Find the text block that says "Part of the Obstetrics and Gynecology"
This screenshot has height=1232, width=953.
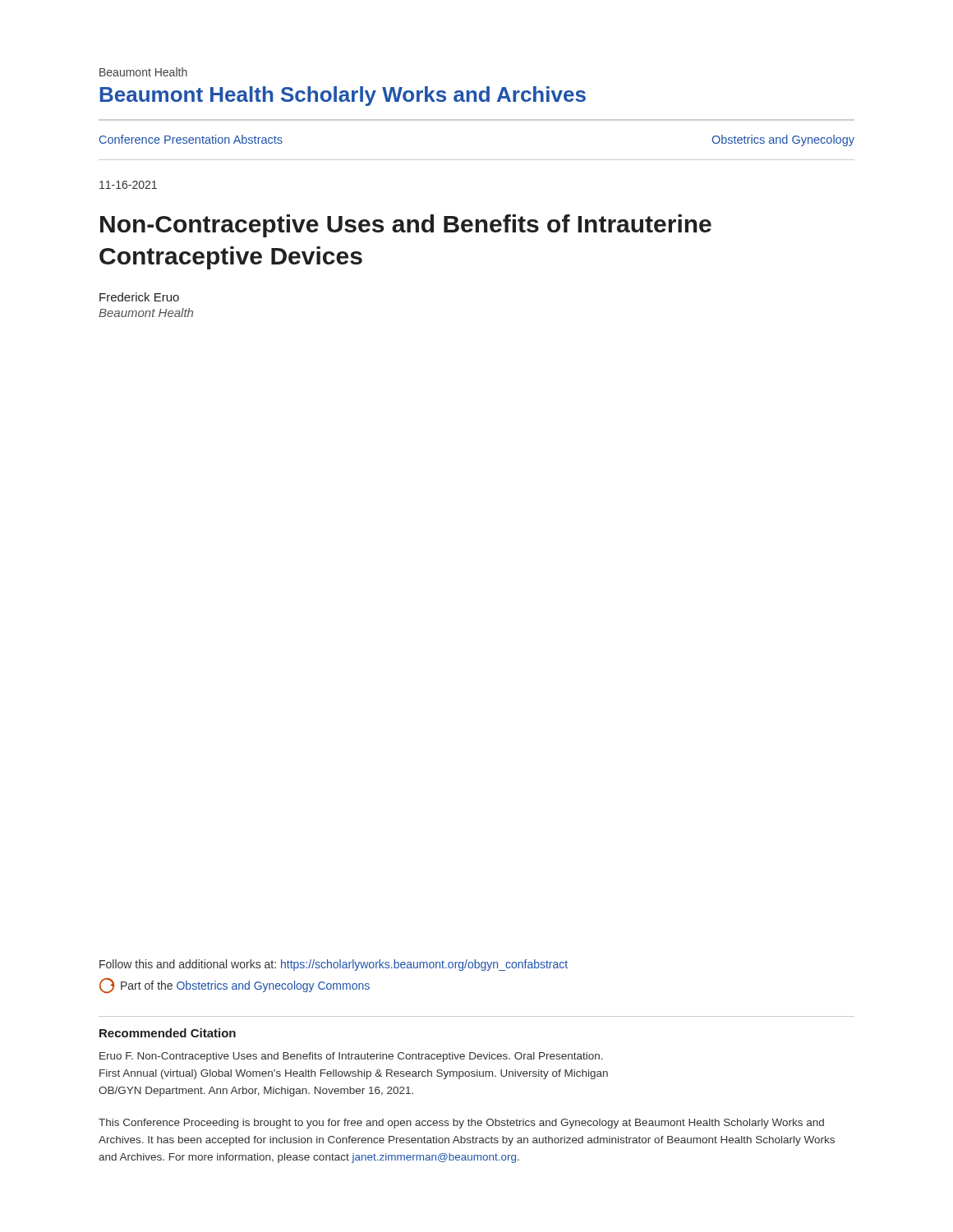point(234,986)
